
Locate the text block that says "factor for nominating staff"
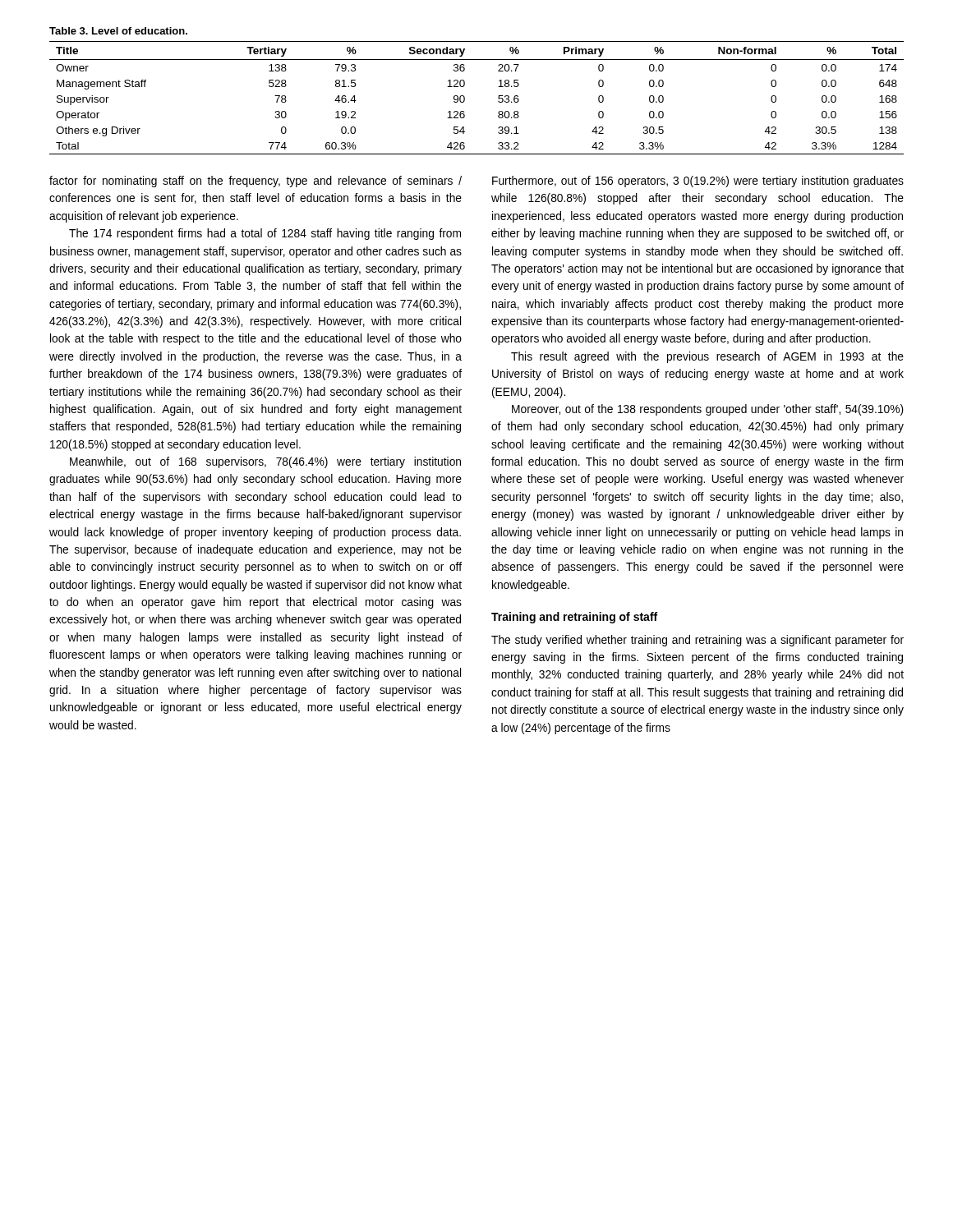click(x=255, y=453)
